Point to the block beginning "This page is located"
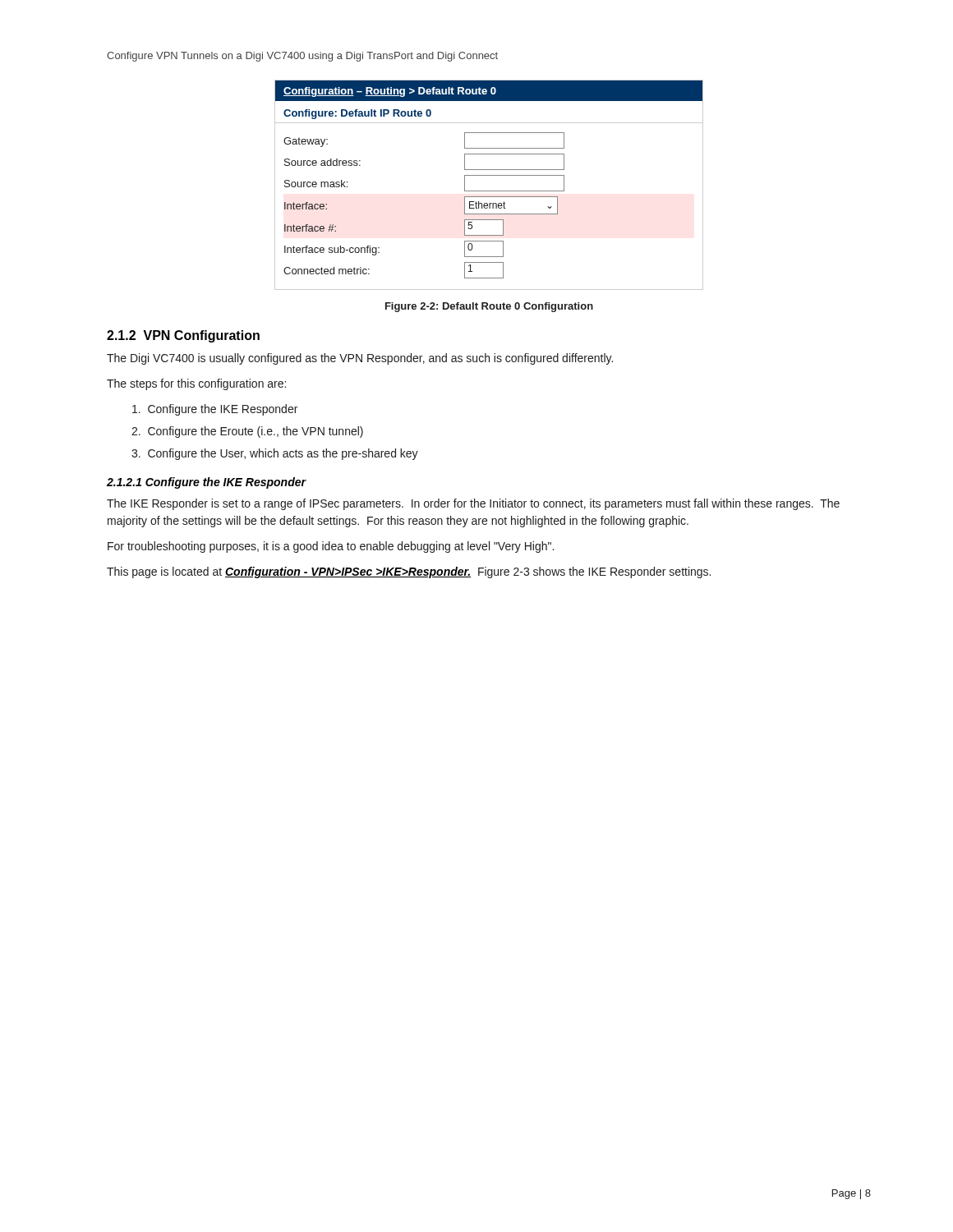 [x=409, y=572]
